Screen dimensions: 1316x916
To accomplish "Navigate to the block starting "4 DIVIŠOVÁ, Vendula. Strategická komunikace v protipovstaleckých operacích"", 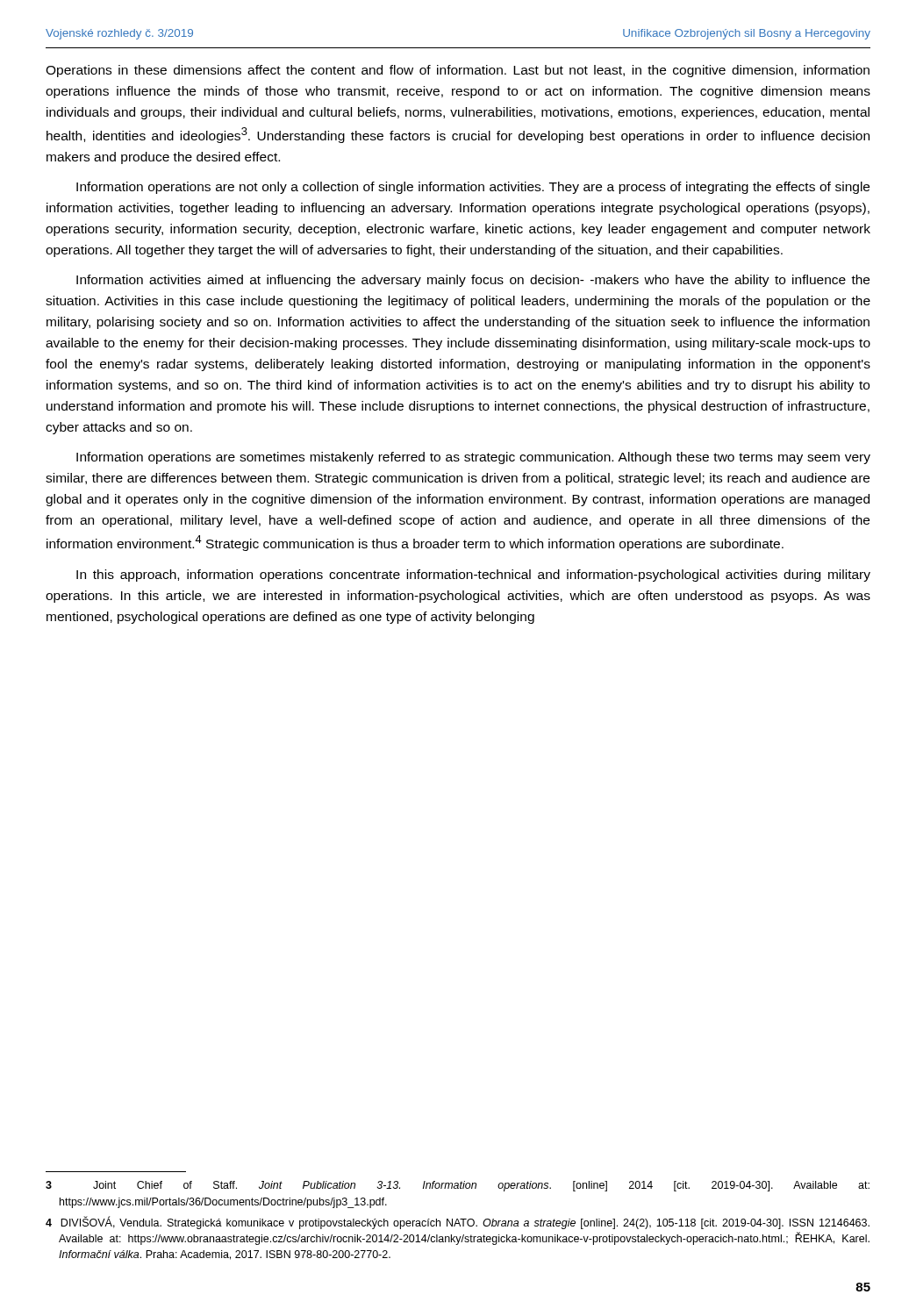I will point(458,1239).
